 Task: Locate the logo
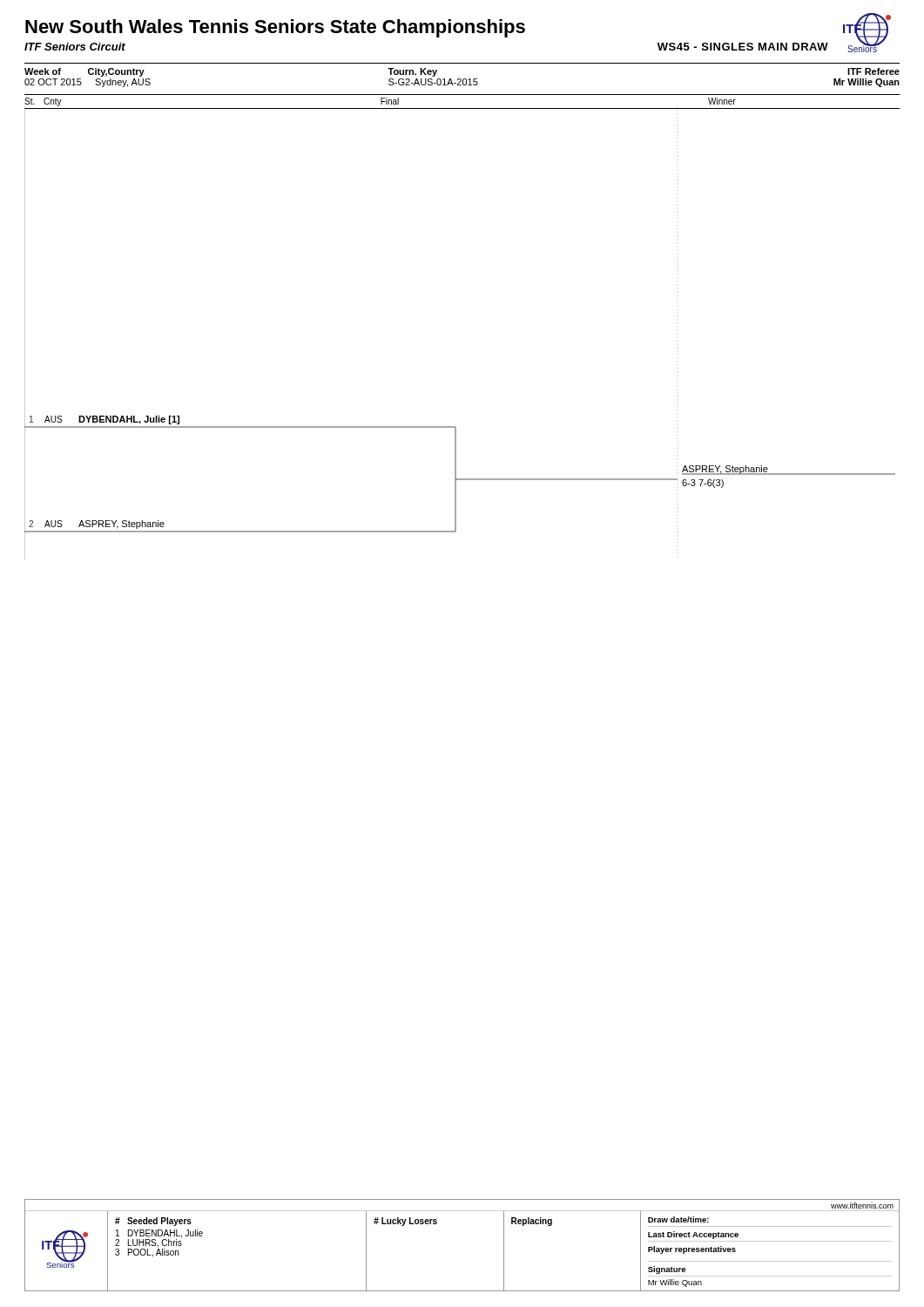point(868,35)
